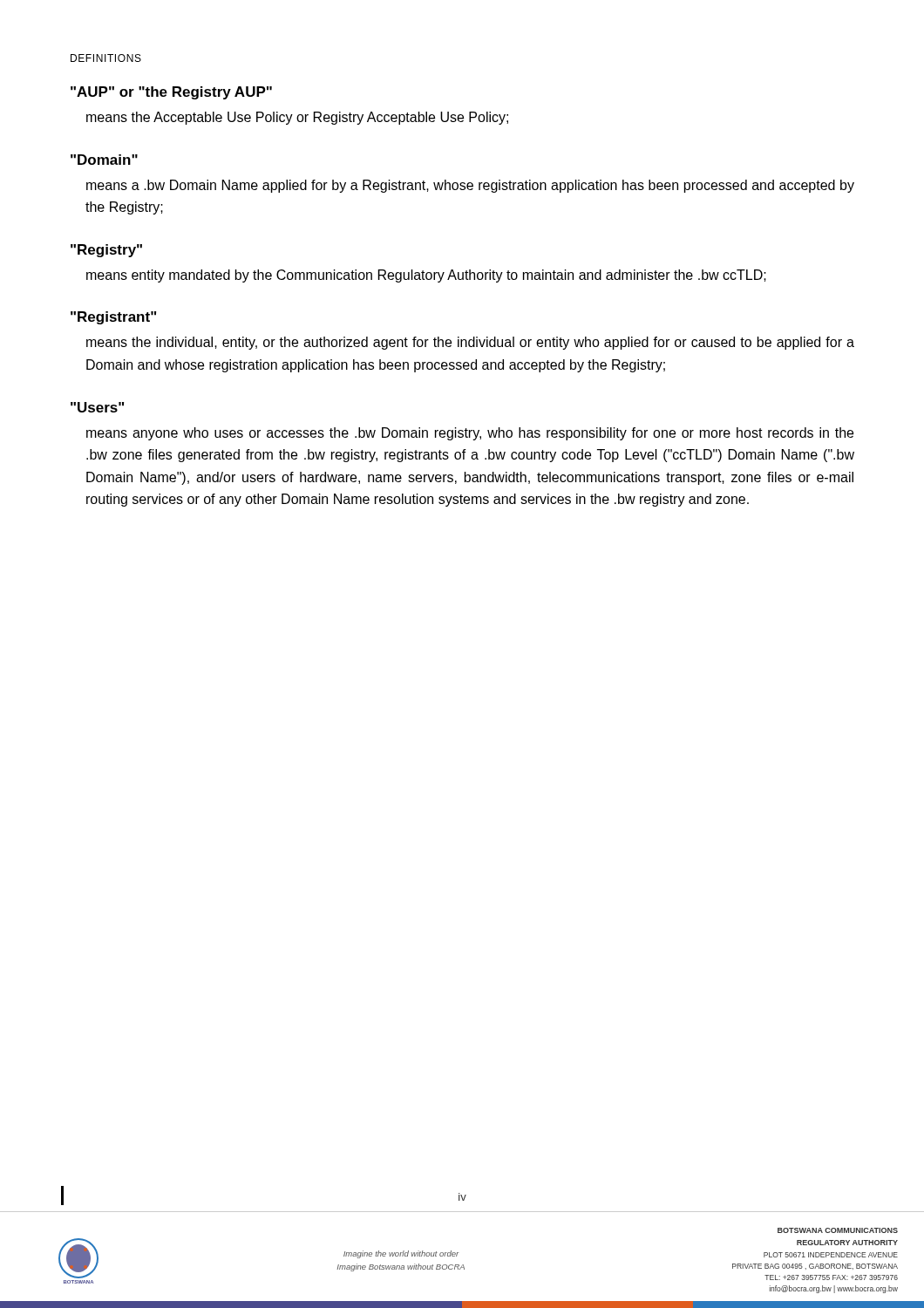Select the text block that reads "means the Acceptable Use Policy"
The height and width of the screenshot is (1308, 924).
coord(297,117)
